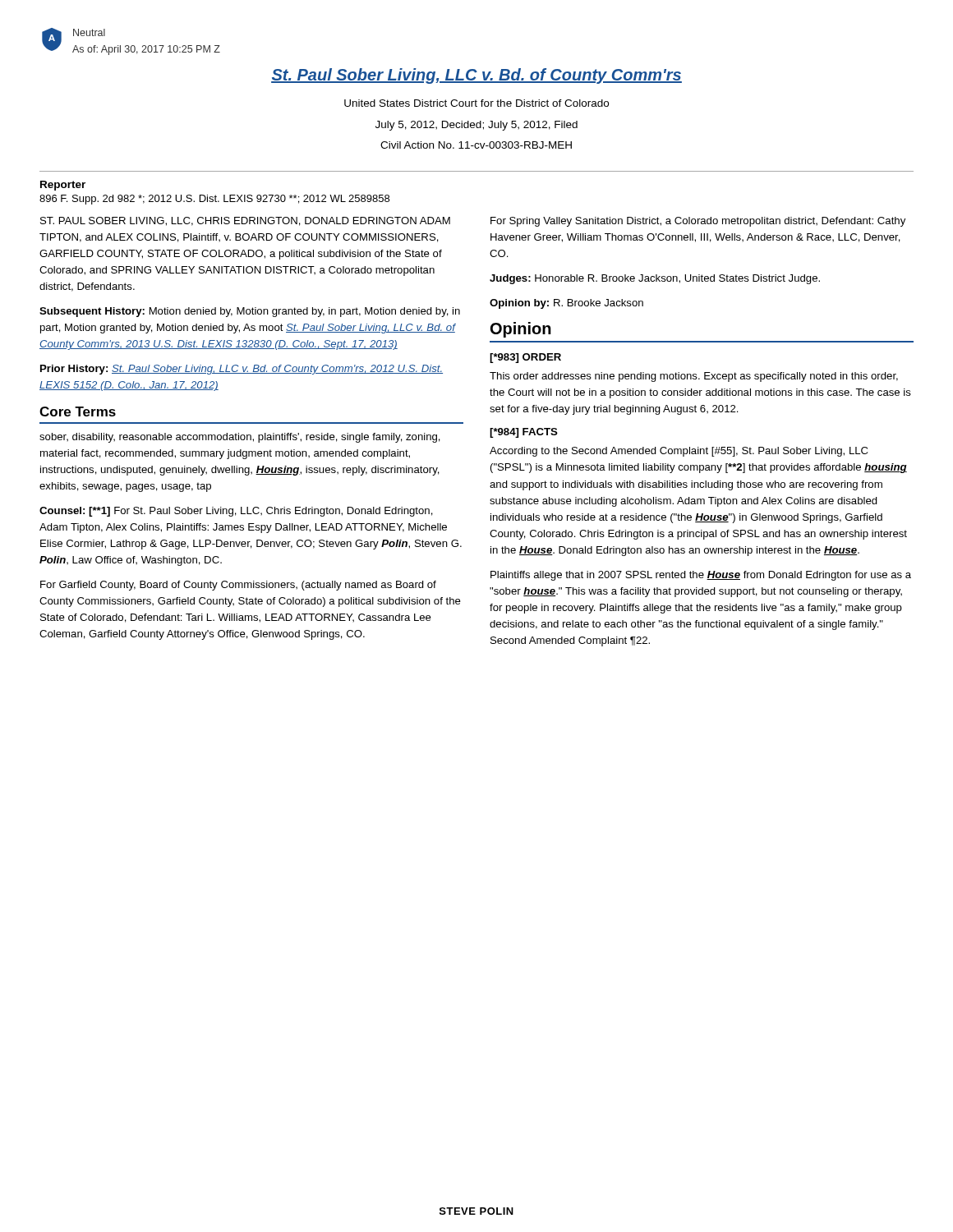Navigate to the text block starting "Core Terms"
953x1232 pixels.
pos(78,412)
